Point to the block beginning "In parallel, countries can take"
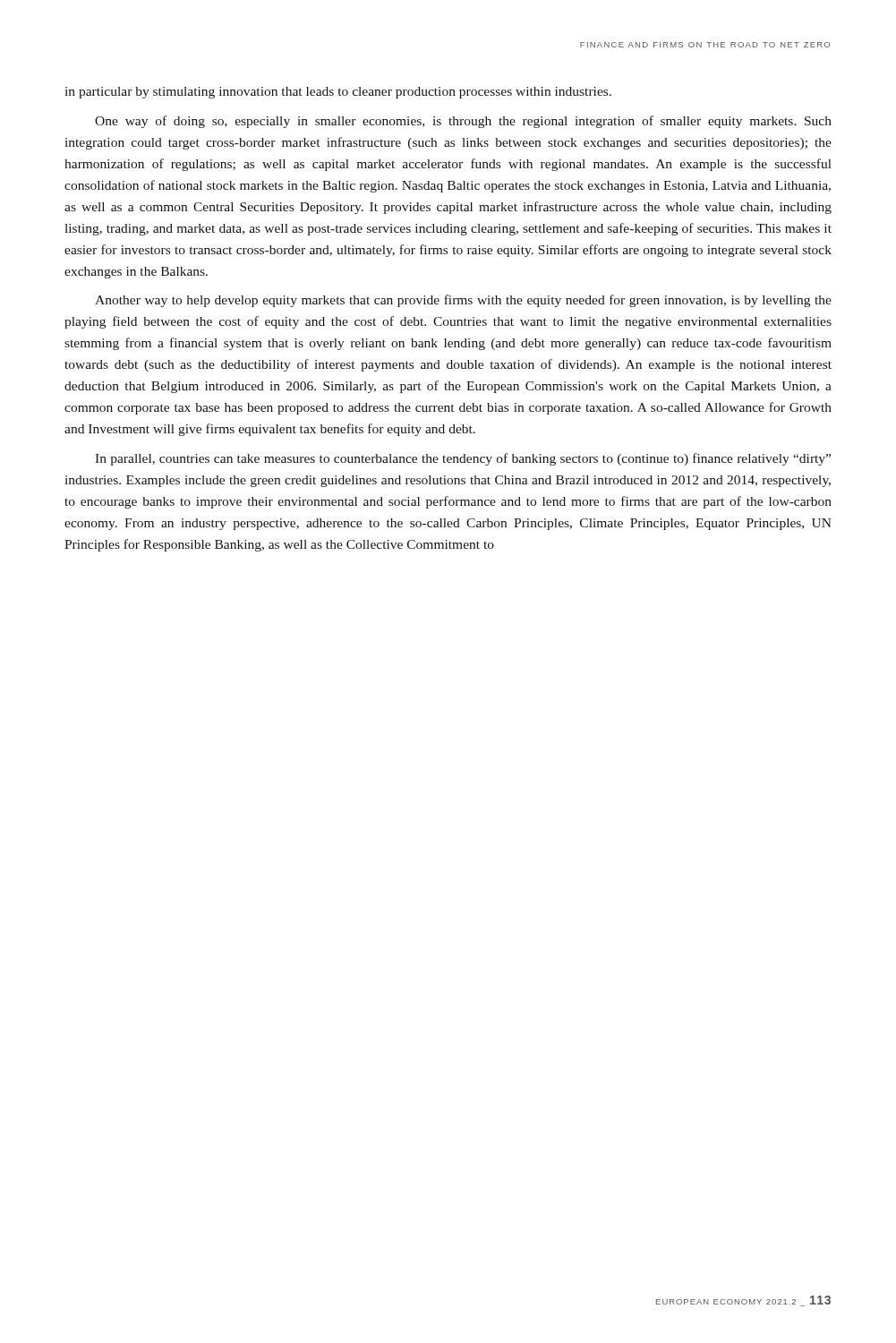896x1343 pixels. coord(448,501)
